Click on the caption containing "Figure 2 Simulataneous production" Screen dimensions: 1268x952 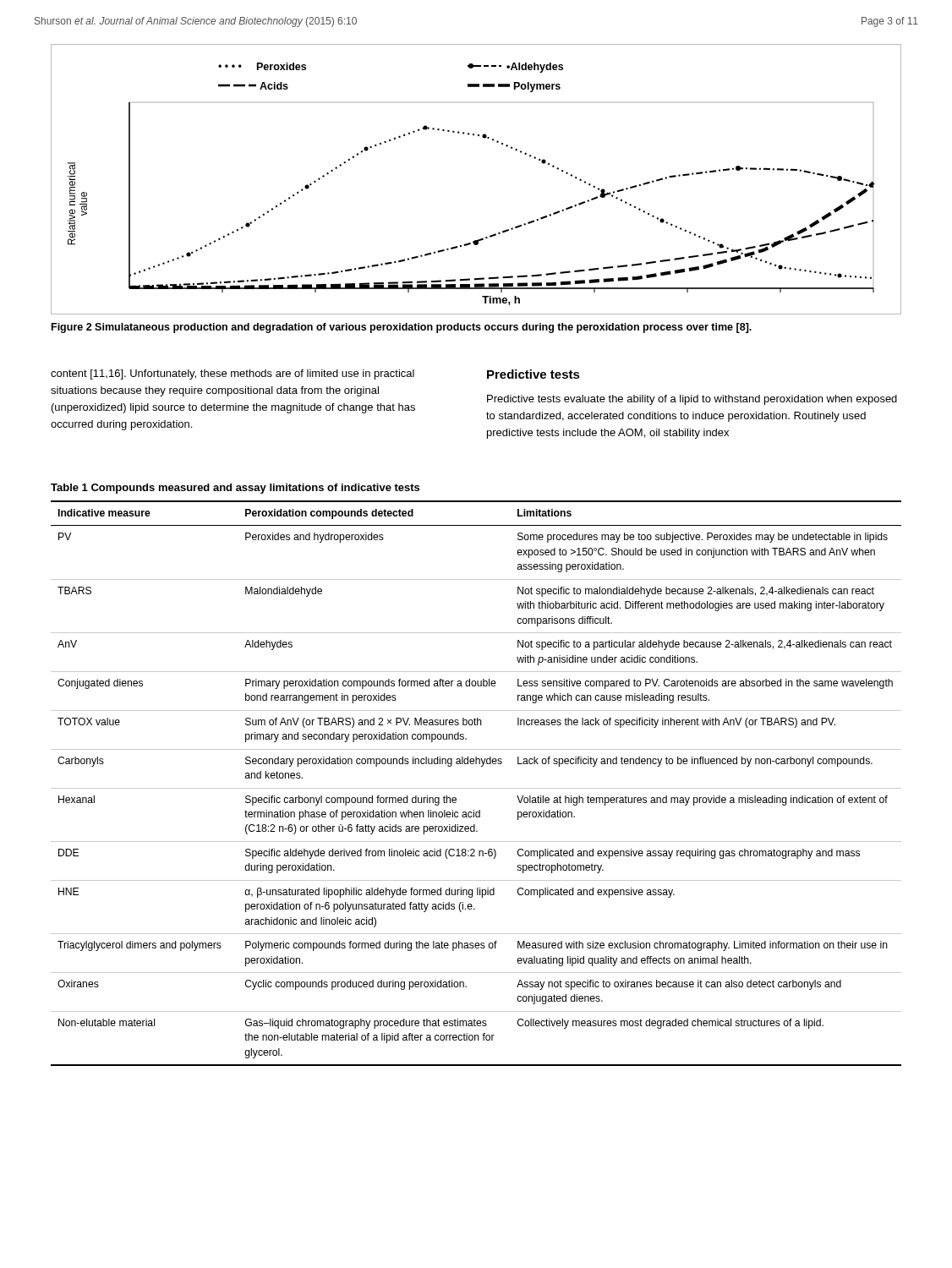401,327
